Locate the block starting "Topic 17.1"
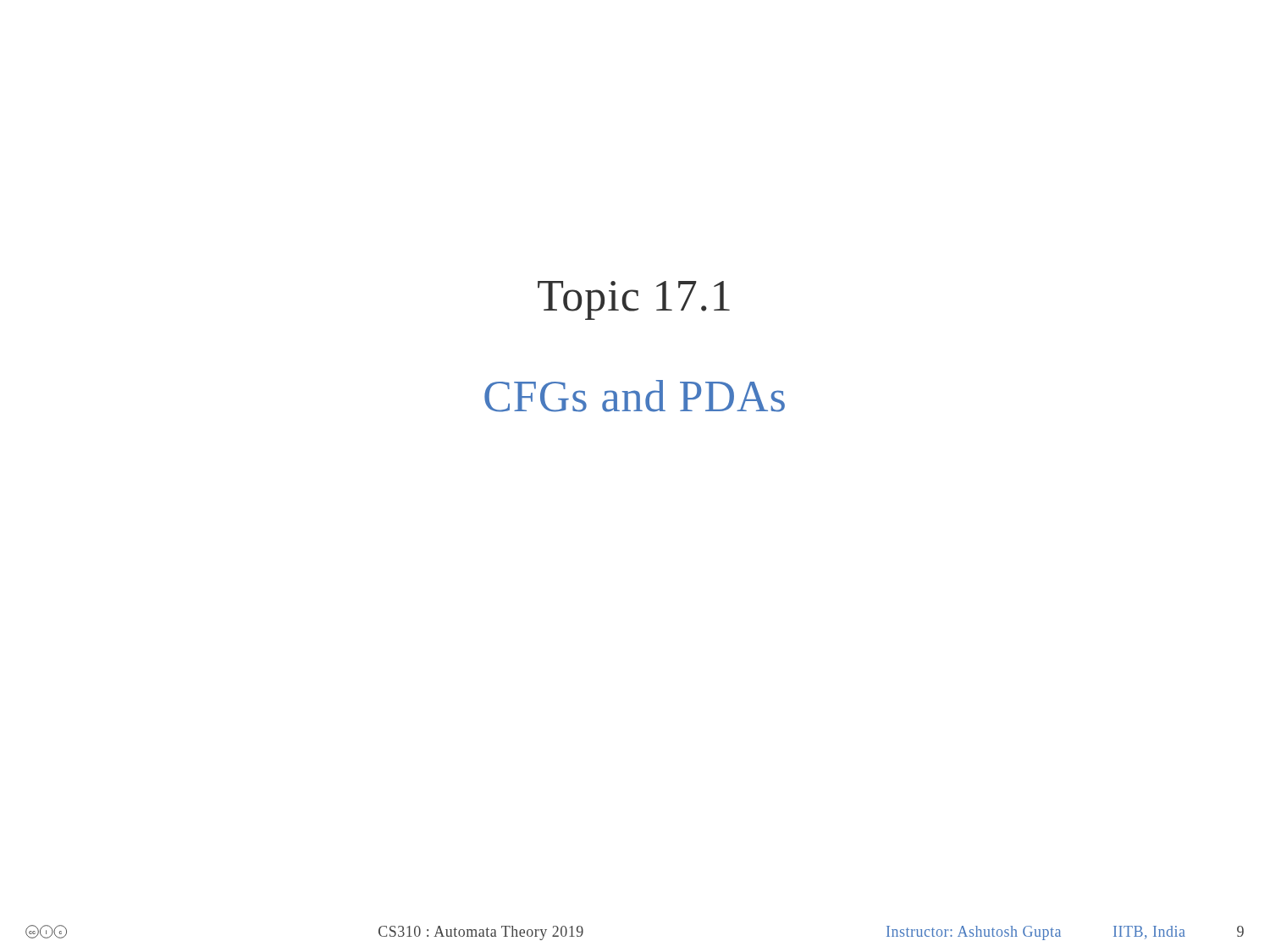This screenshot has height=952, width=1270. pos(635,296)
